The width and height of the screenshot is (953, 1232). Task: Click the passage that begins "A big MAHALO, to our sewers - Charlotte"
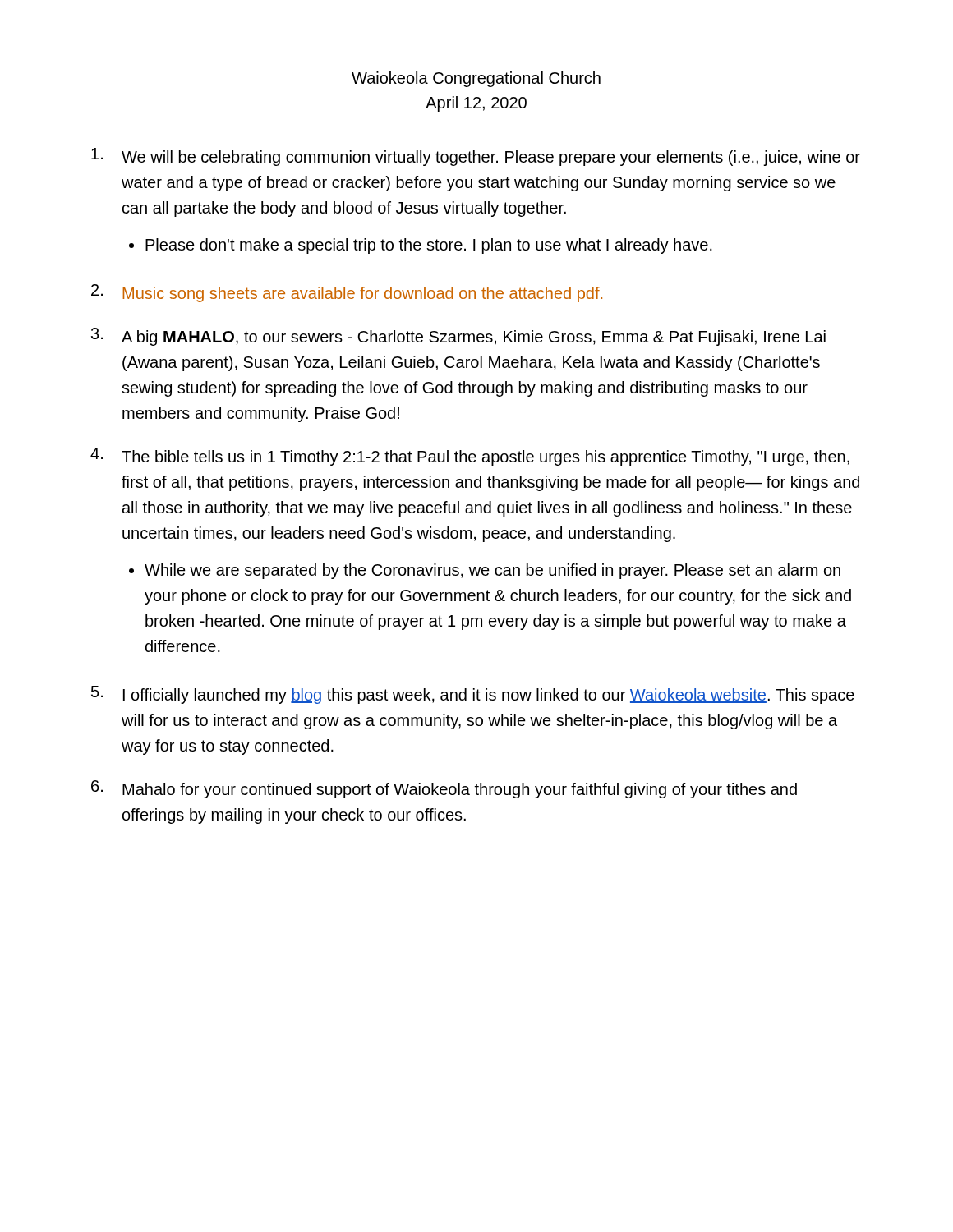(x=492, y=375)
